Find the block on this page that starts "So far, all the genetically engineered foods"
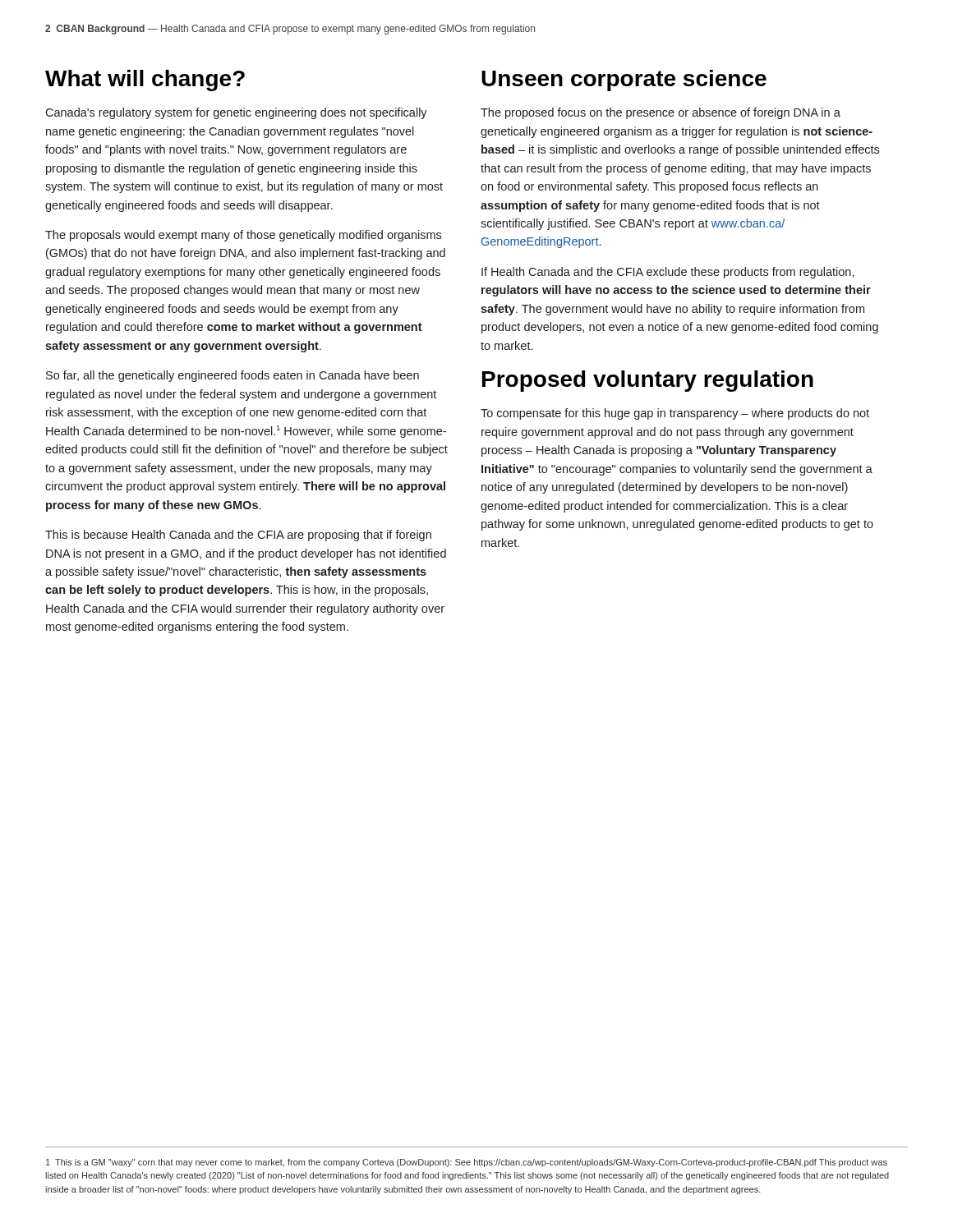953x1232 pixels. 246,440
